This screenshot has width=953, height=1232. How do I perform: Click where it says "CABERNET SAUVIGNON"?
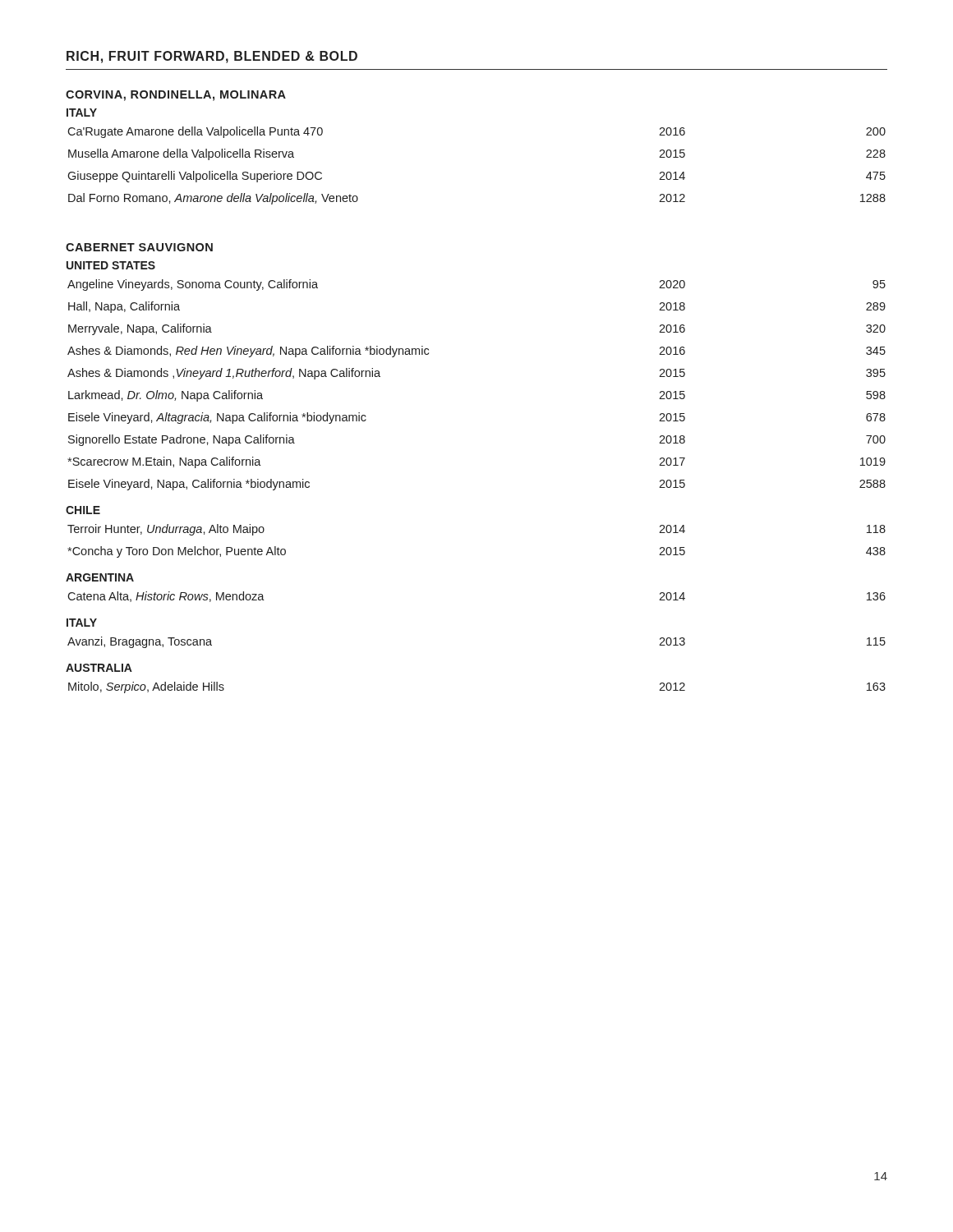139,247
